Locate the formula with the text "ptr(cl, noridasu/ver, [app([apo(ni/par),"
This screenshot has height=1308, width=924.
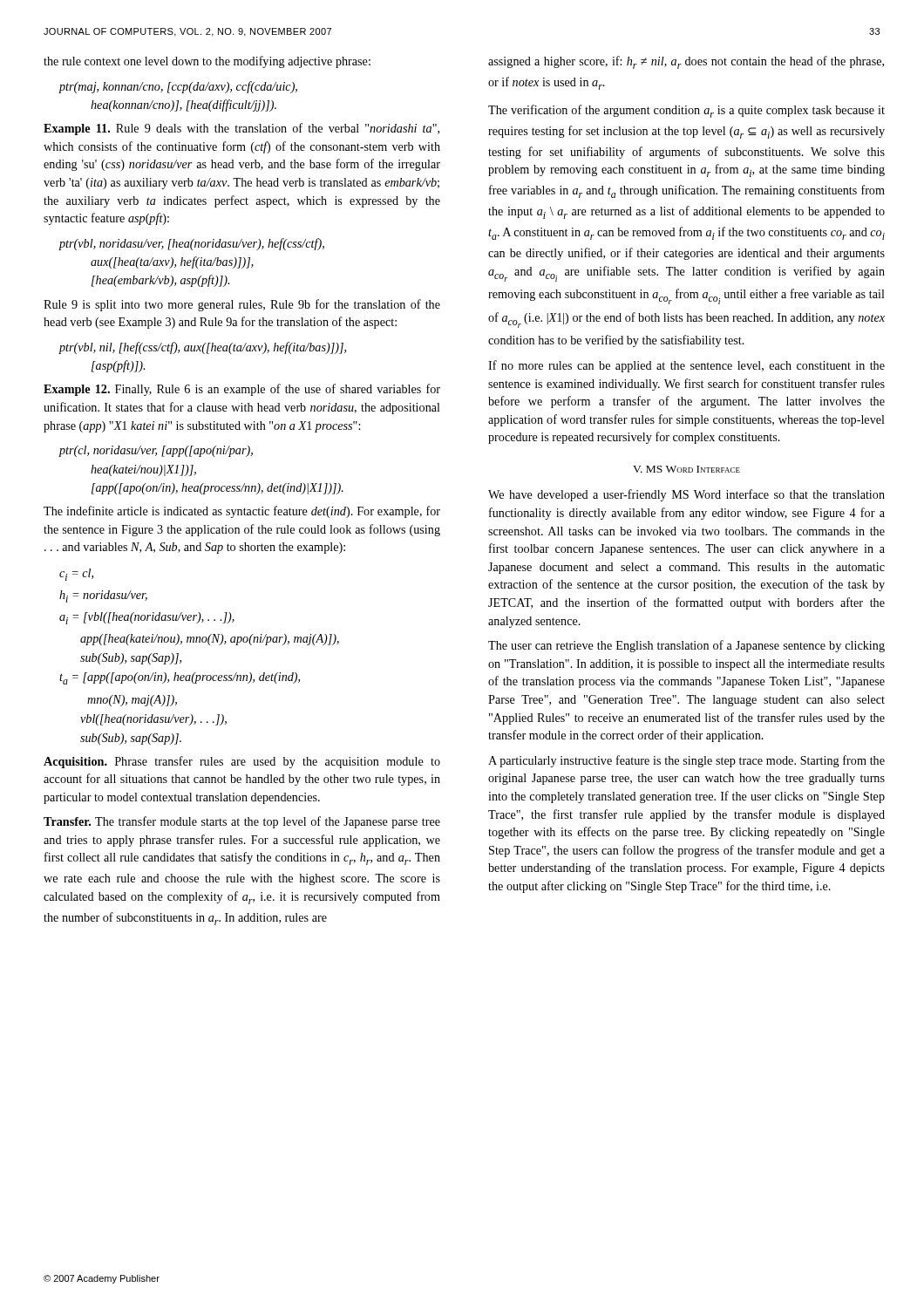pos(156,451)
